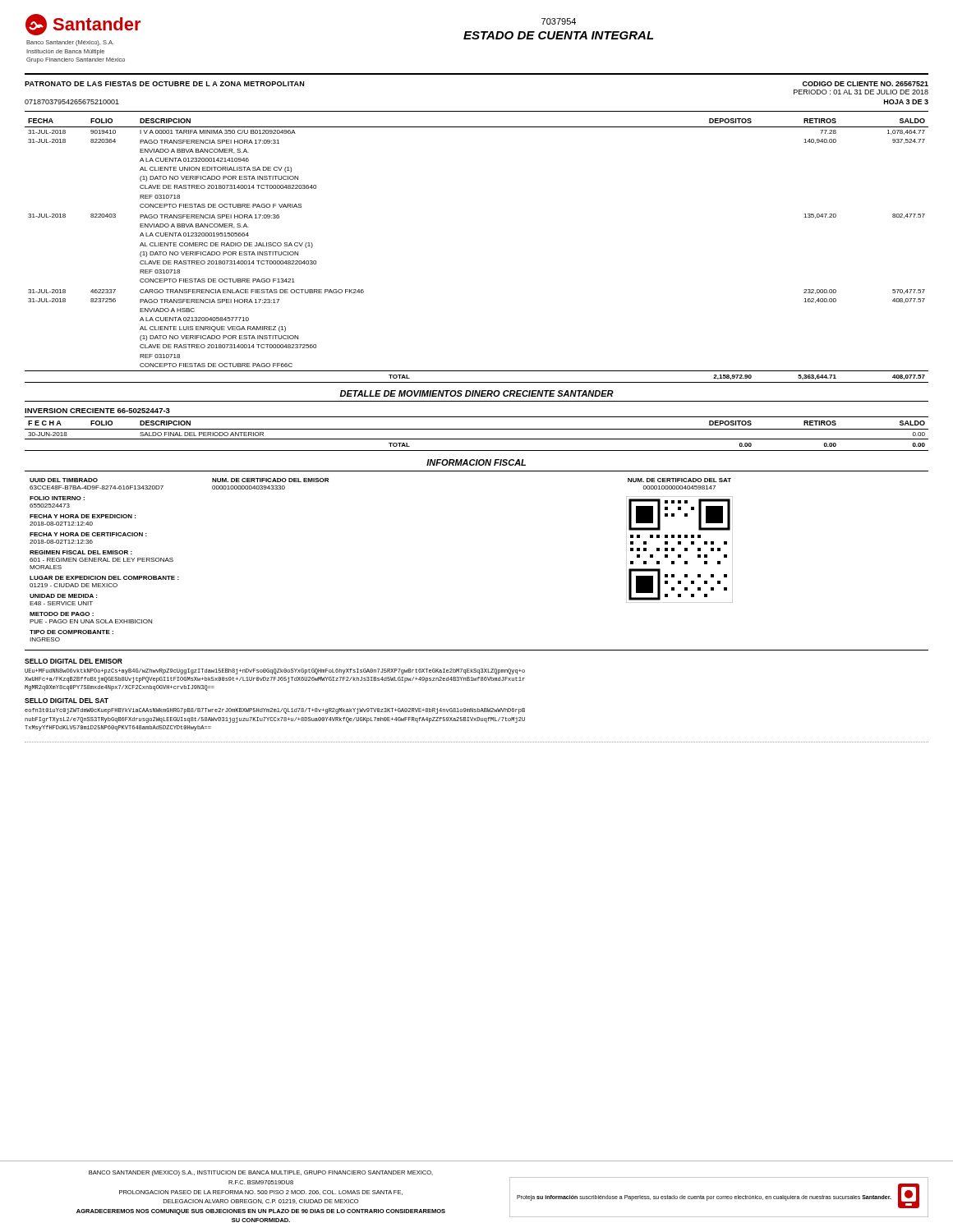Select the region starting "SELLO DIGITAL DEL EMISOR UEu+MFudNN8wO6vktkNPOo+pzCs+ayB4G/wZhwvRpZ9cUggIgzITdaw15EBh8j+nDvFso0GqQZk0oSYxGptGQHmFoL6hyXfsIsGA0n7J5RXP7gwBrt6XTeGKaIe2bM7qEkSq3XLZQpmnQyq+oXwUHFc+a/FKzqB2BffoBtjmQGESb8UvjtpPQVepGI1tFIOGMsXw+bk5x00s9t+/L1Ur0vDz7FJ65jTdX6U26wMWYGIz7F2/khJs3IBs4d5WLGIpw/+49pszn2ed4B3YnB1wf86VbmdJFxut1rMgMR2q0XmY8cq0PY7S8mxde4Npx7/XCF2CxnbqOGVH+crvbIJ9N3Q=="
This screenshot has height=1232, width=953.
(476, 674)
